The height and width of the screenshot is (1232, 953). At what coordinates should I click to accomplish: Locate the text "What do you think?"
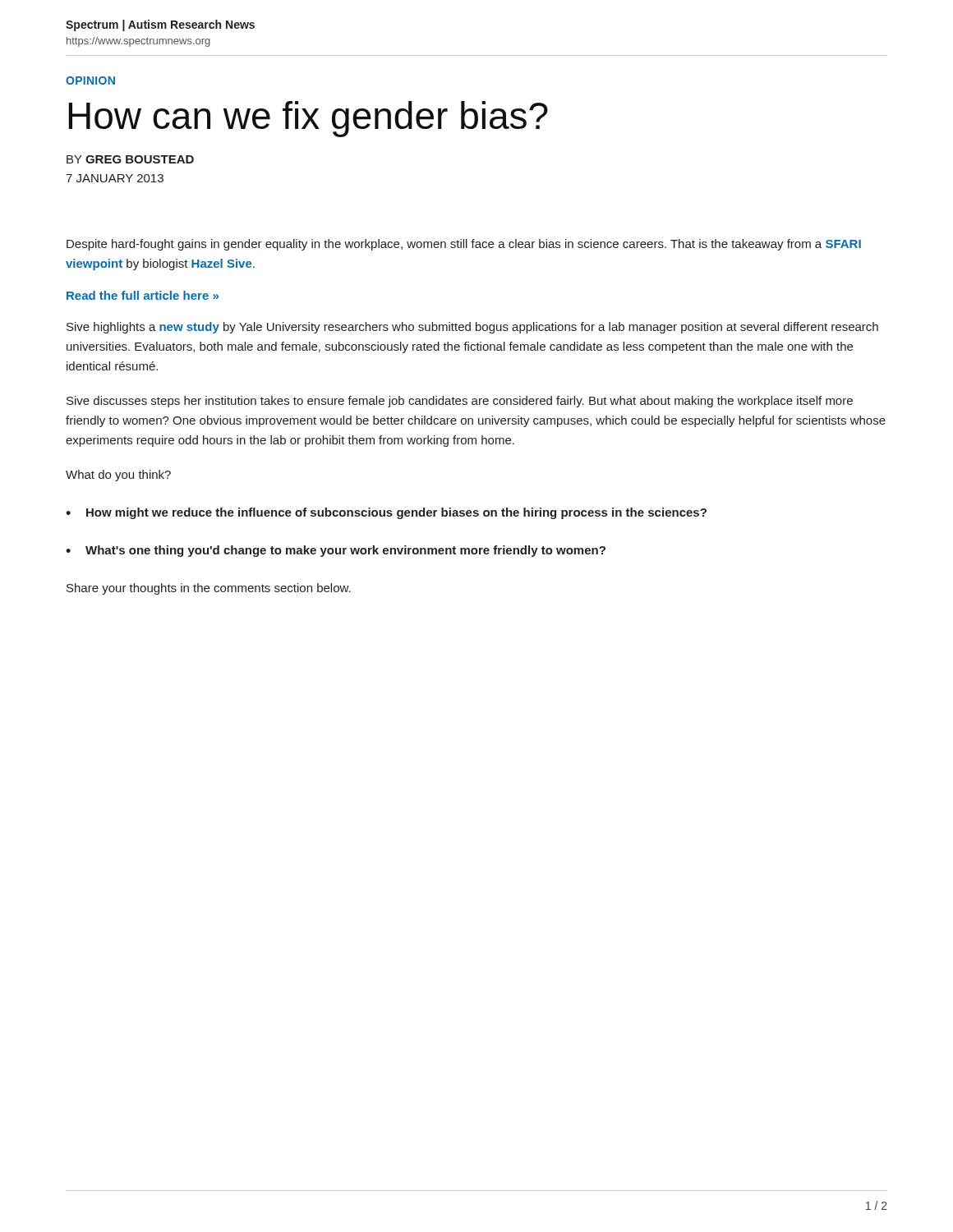click(x=119, y=474)
